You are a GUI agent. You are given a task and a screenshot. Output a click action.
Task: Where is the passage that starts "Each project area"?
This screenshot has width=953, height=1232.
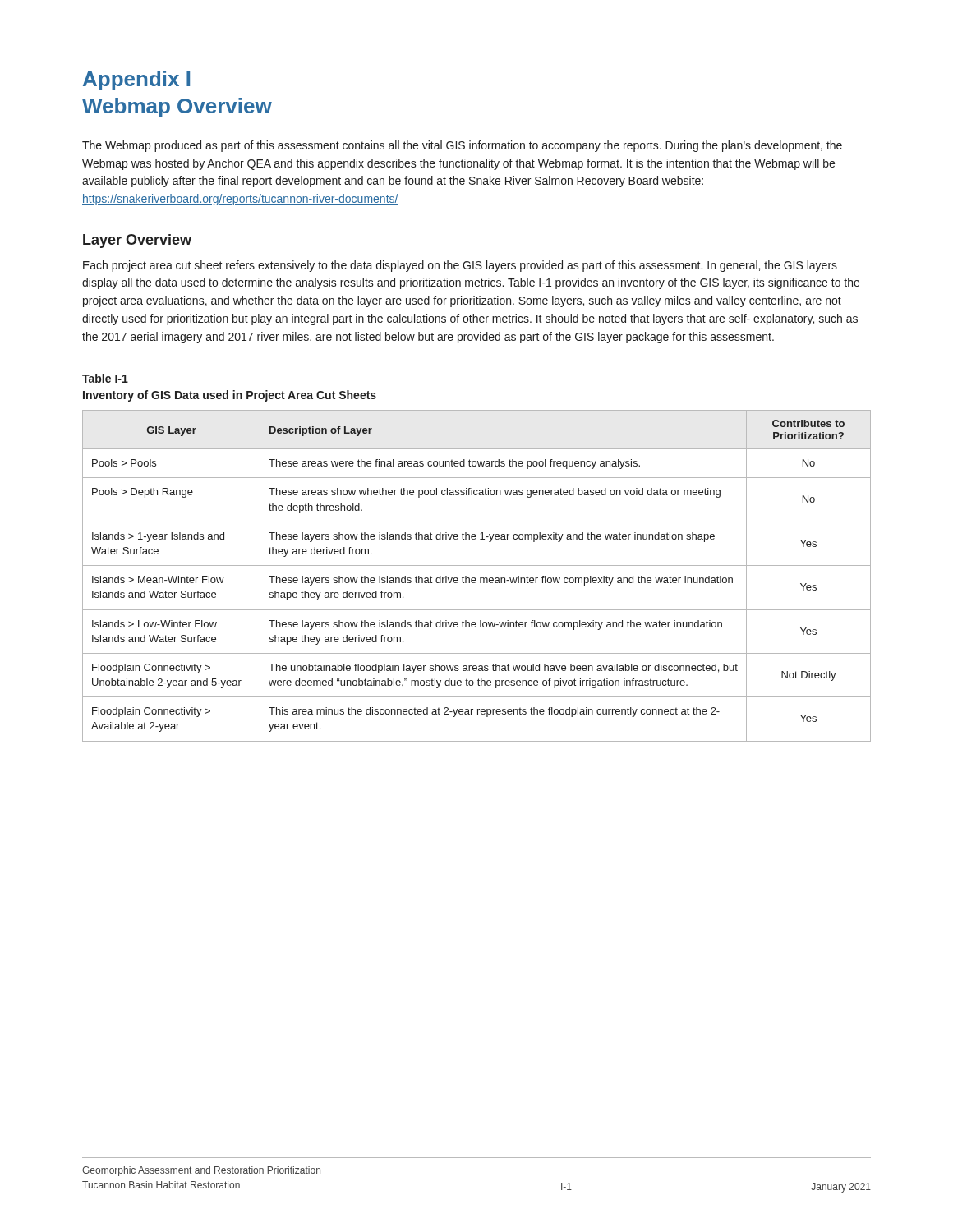(x=471, y=301)
